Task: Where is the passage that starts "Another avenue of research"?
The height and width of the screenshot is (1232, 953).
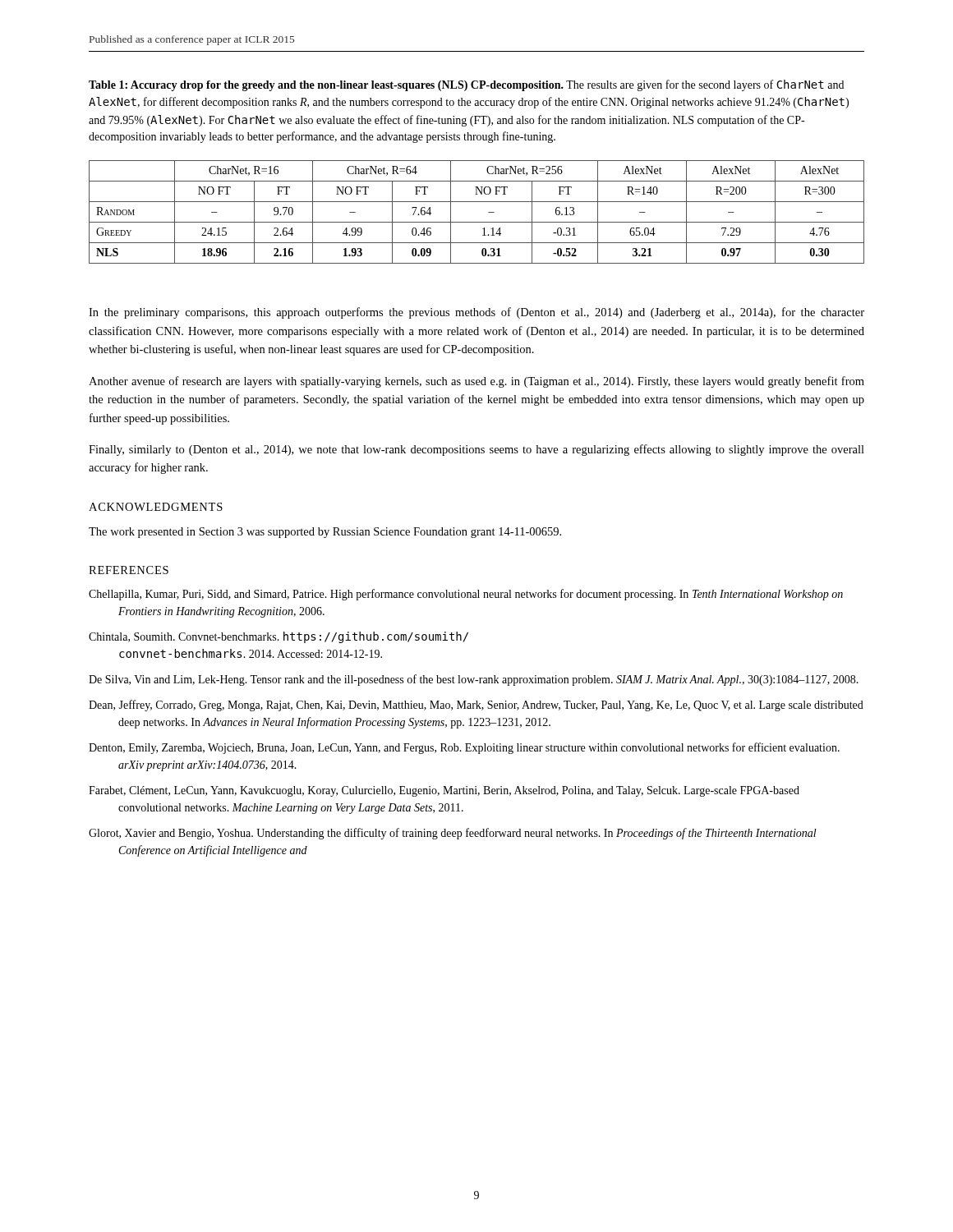Action: coord(476,399)
